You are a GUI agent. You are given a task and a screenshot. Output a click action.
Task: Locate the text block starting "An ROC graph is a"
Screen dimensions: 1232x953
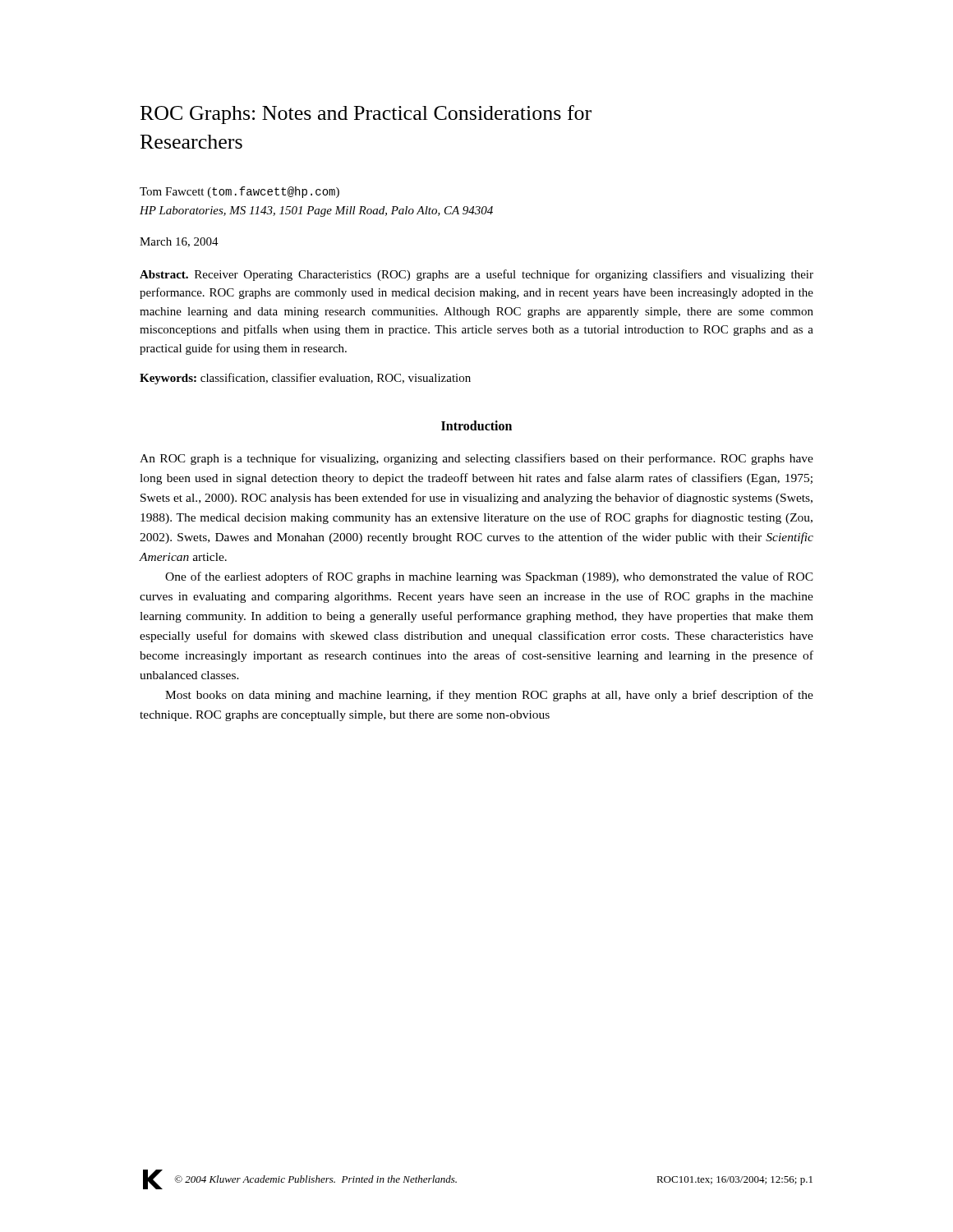tap(476, 586)
